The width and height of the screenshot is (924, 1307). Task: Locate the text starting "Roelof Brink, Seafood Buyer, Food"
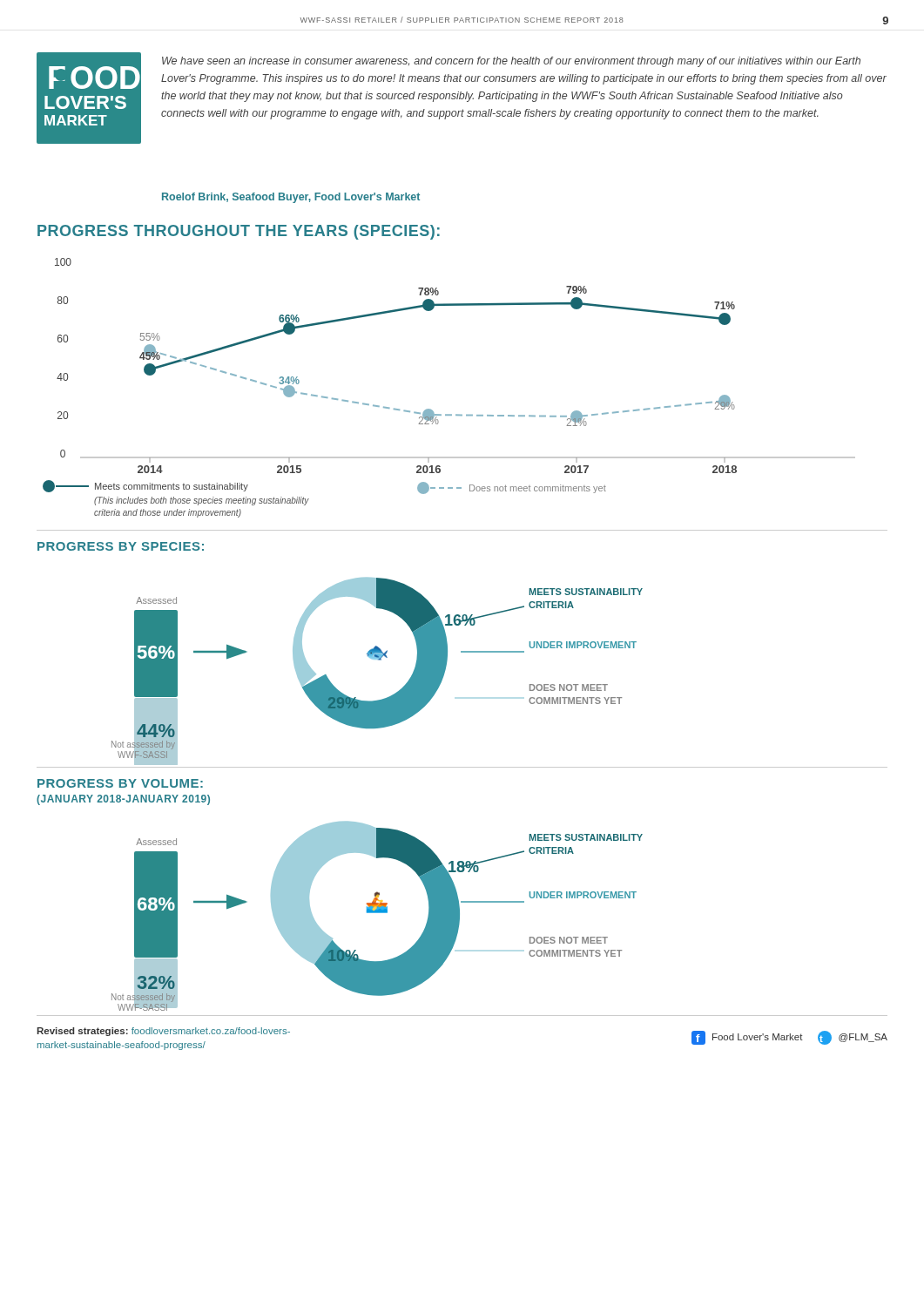click(291, 197)
